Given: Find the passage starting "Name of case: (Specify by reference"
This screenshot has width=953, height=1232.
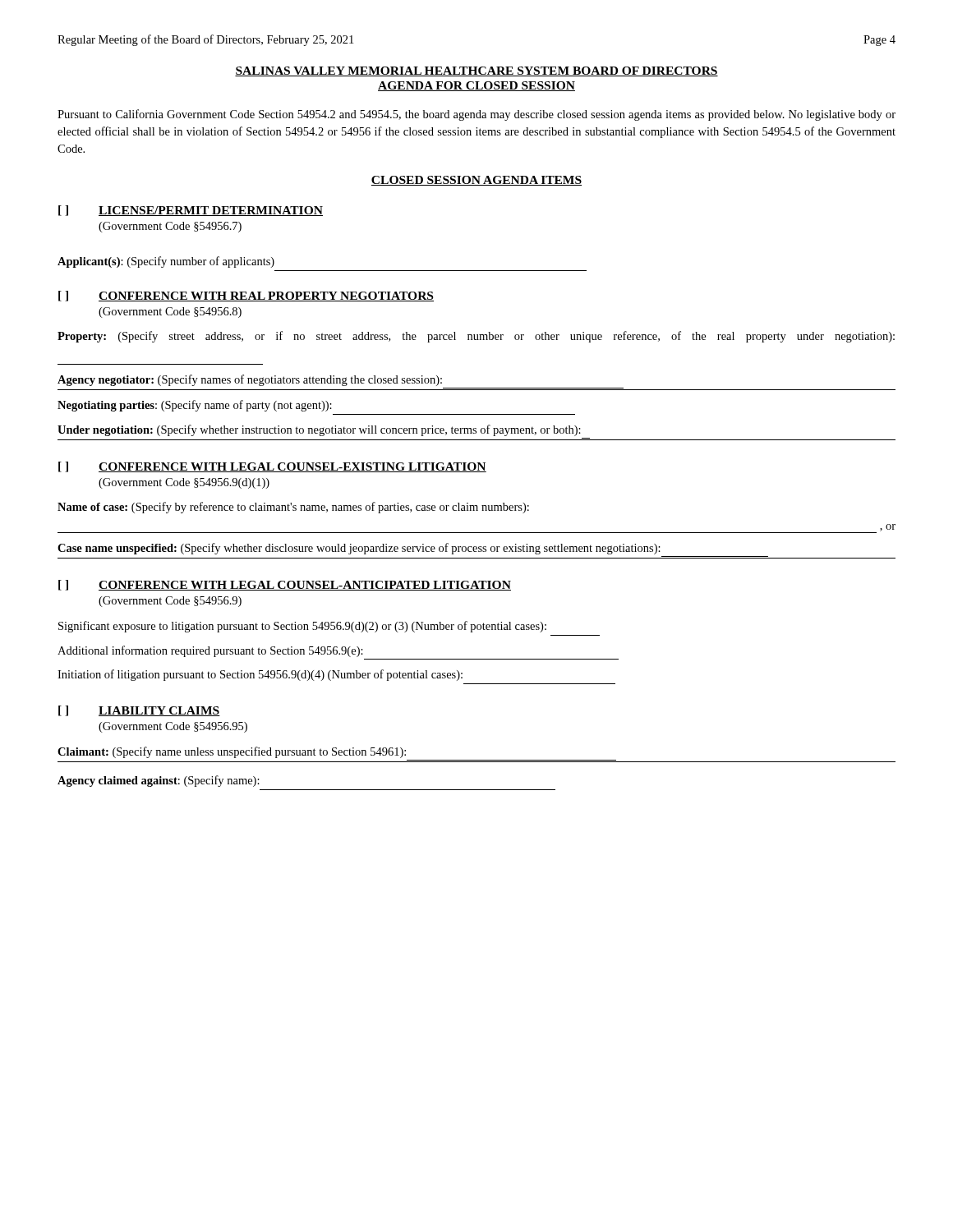Looking at the screenshot, I should 294,507.
